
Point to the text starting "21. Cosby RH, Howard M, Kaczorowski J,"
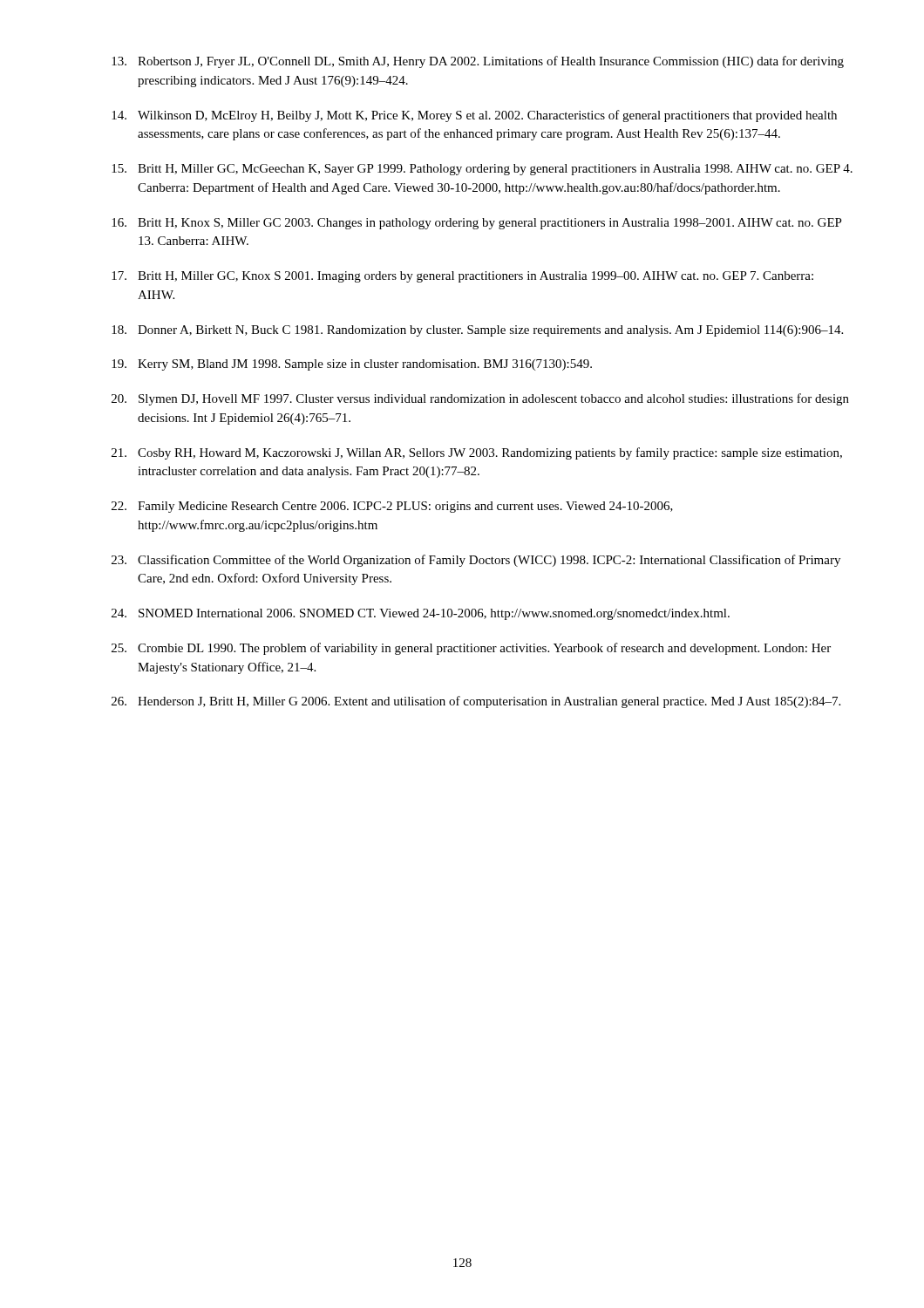[471, 462]
